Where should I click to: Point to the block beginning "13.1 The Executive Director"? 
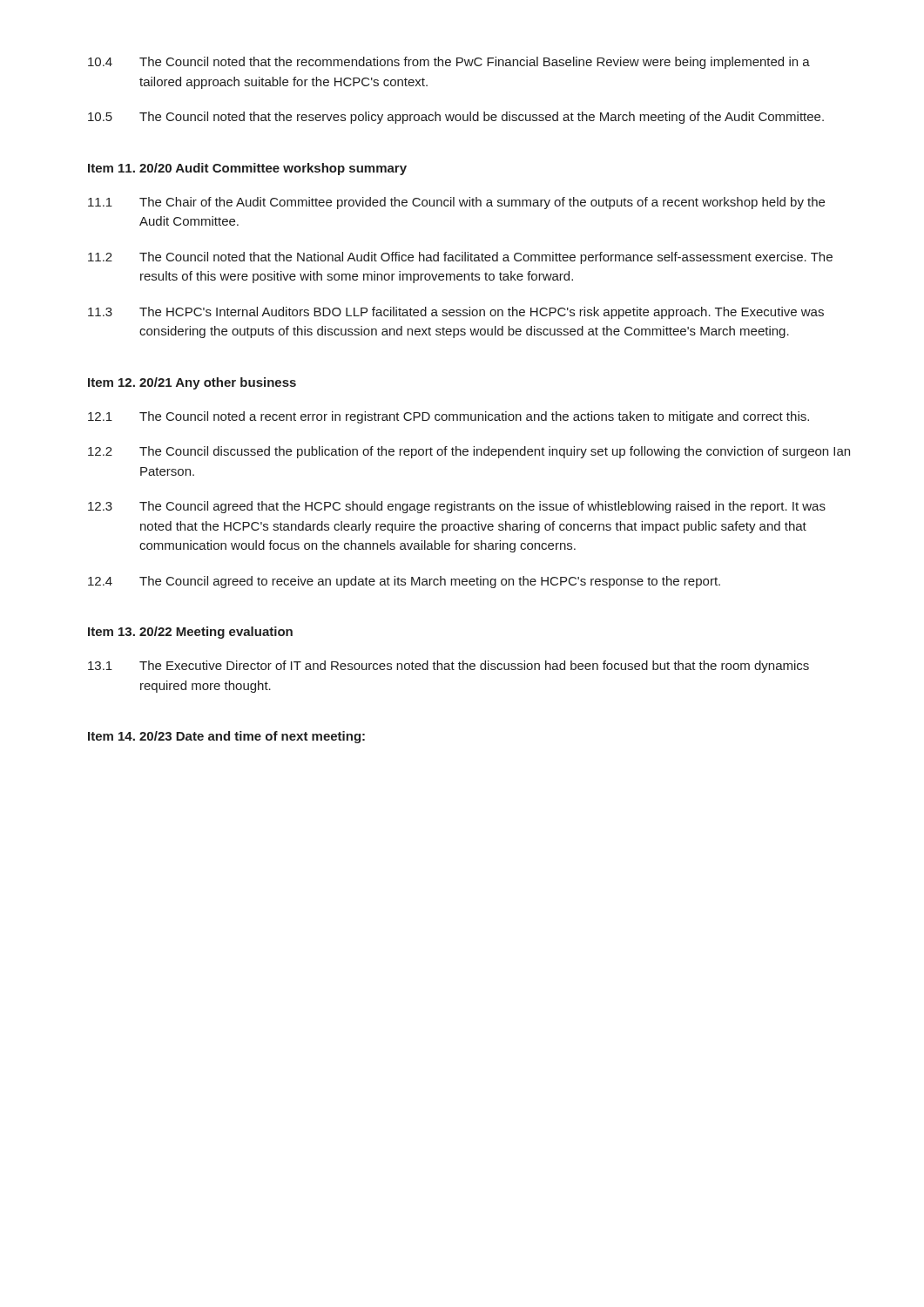(x=471, y=676)
